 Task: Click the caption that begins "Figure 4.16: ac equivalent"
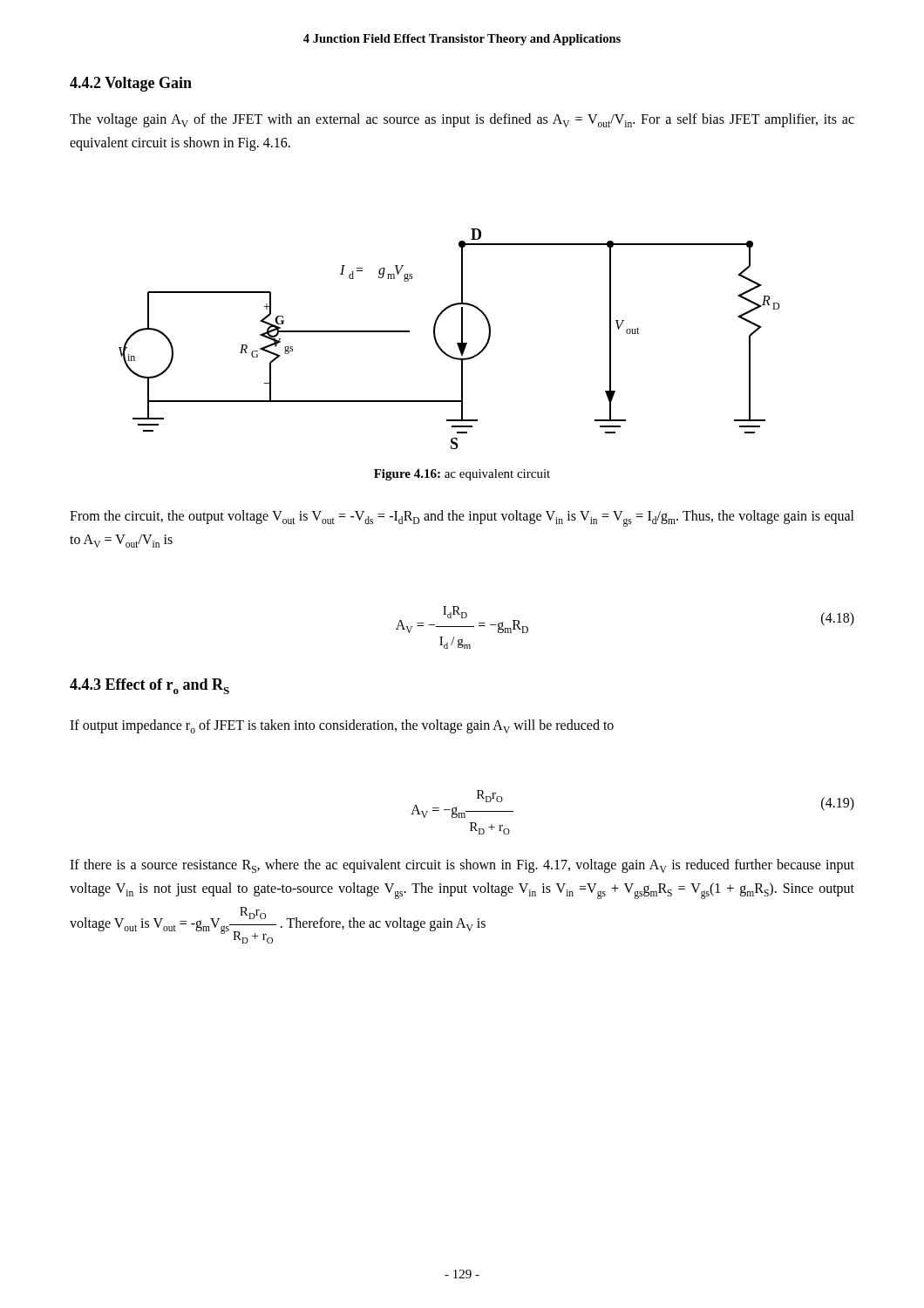(x=462, y=473)
